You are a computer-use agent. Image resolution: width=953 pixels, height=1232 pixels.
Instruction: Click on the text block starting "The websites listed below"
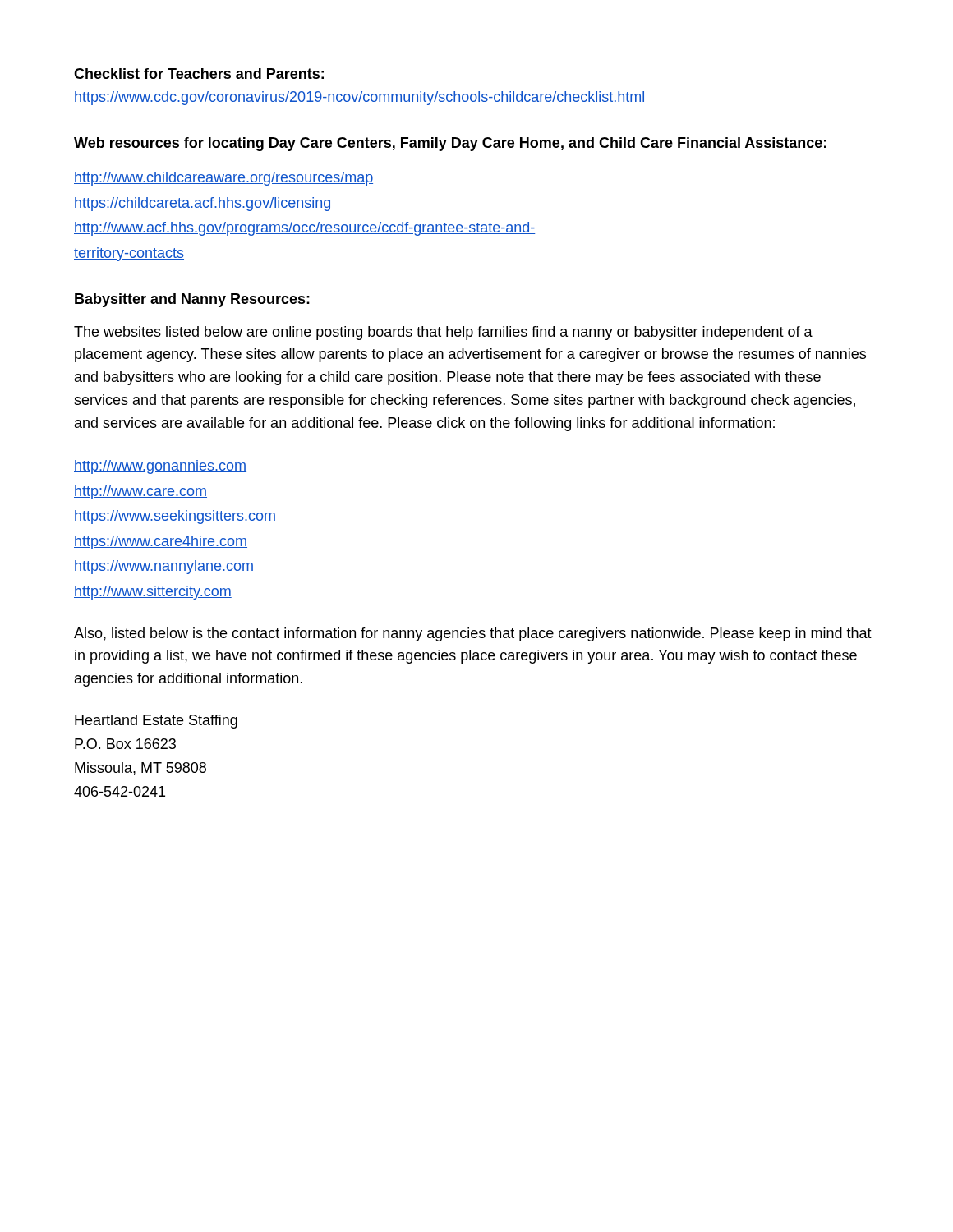[x=470, y=377]
